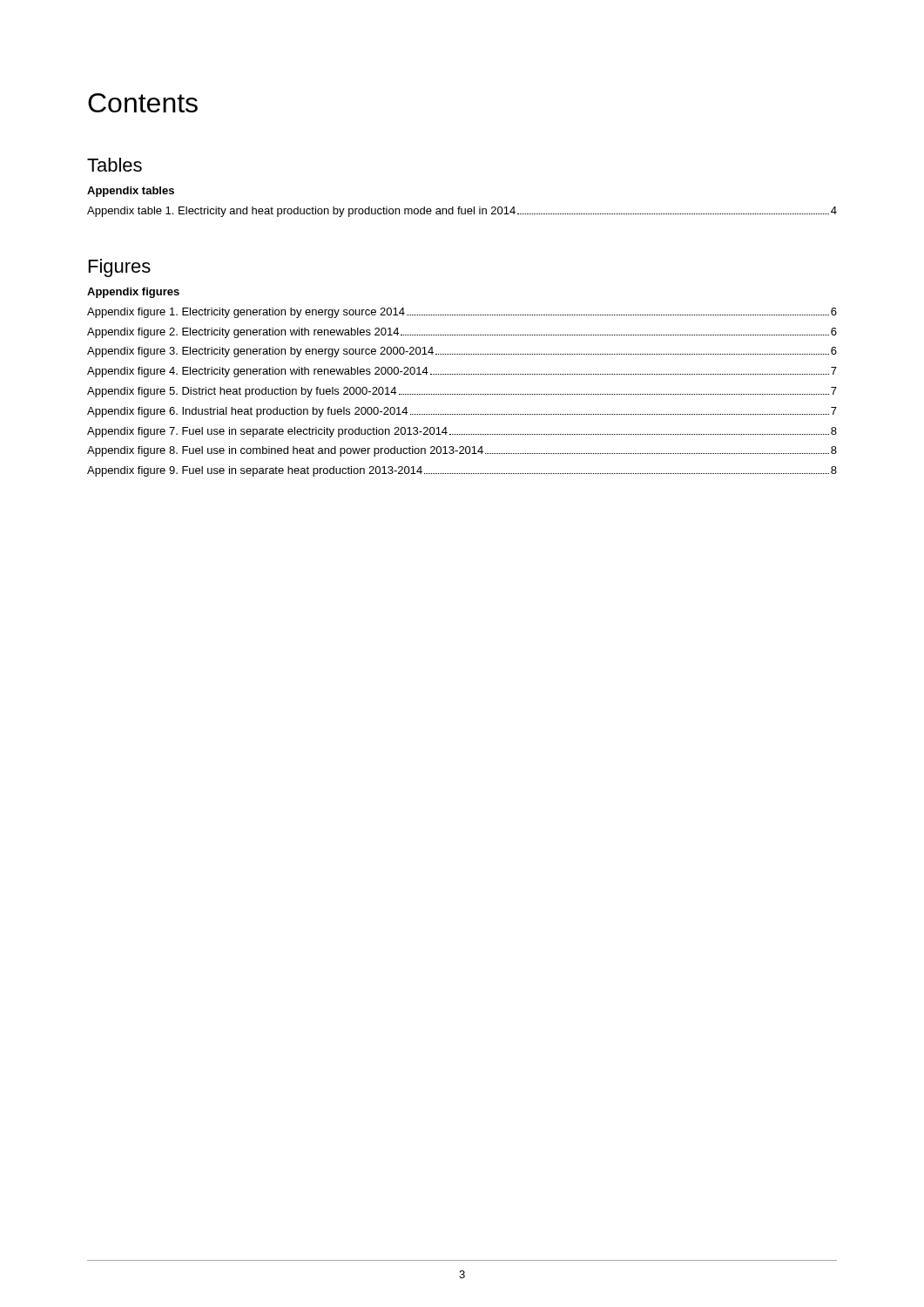Locate the list item that reads "Appendix figure 8."
This screenshot has height=1307, width=924.
pyautogui.click(x=462, y=451)
